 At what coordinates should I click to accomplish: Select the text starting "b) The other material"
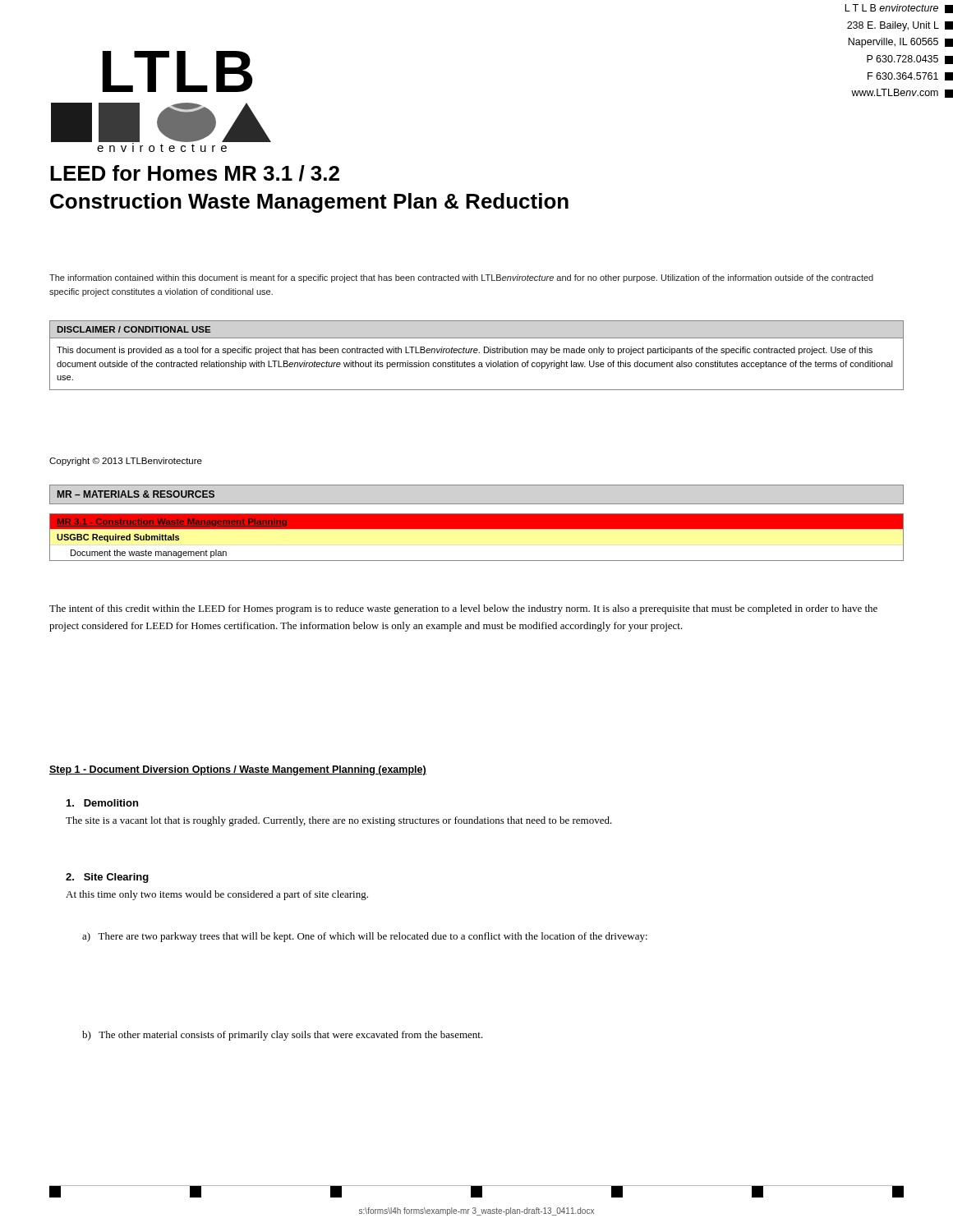[x=283, y=1035]
